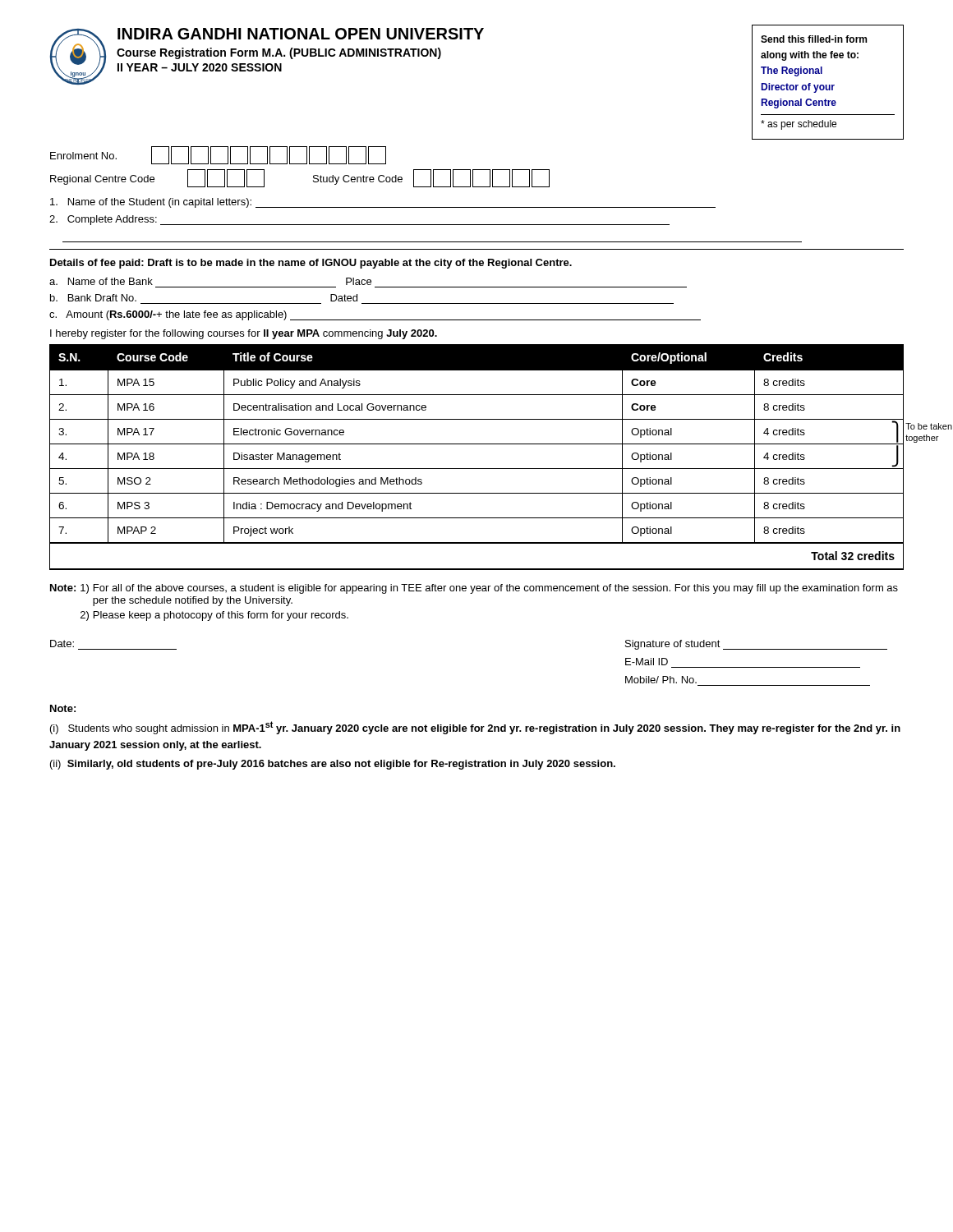The height and width of the screenshot is (1232, 953).
Task: Click the passage that begins "I hereby register for the following"
Action: [x=243, y=333]
